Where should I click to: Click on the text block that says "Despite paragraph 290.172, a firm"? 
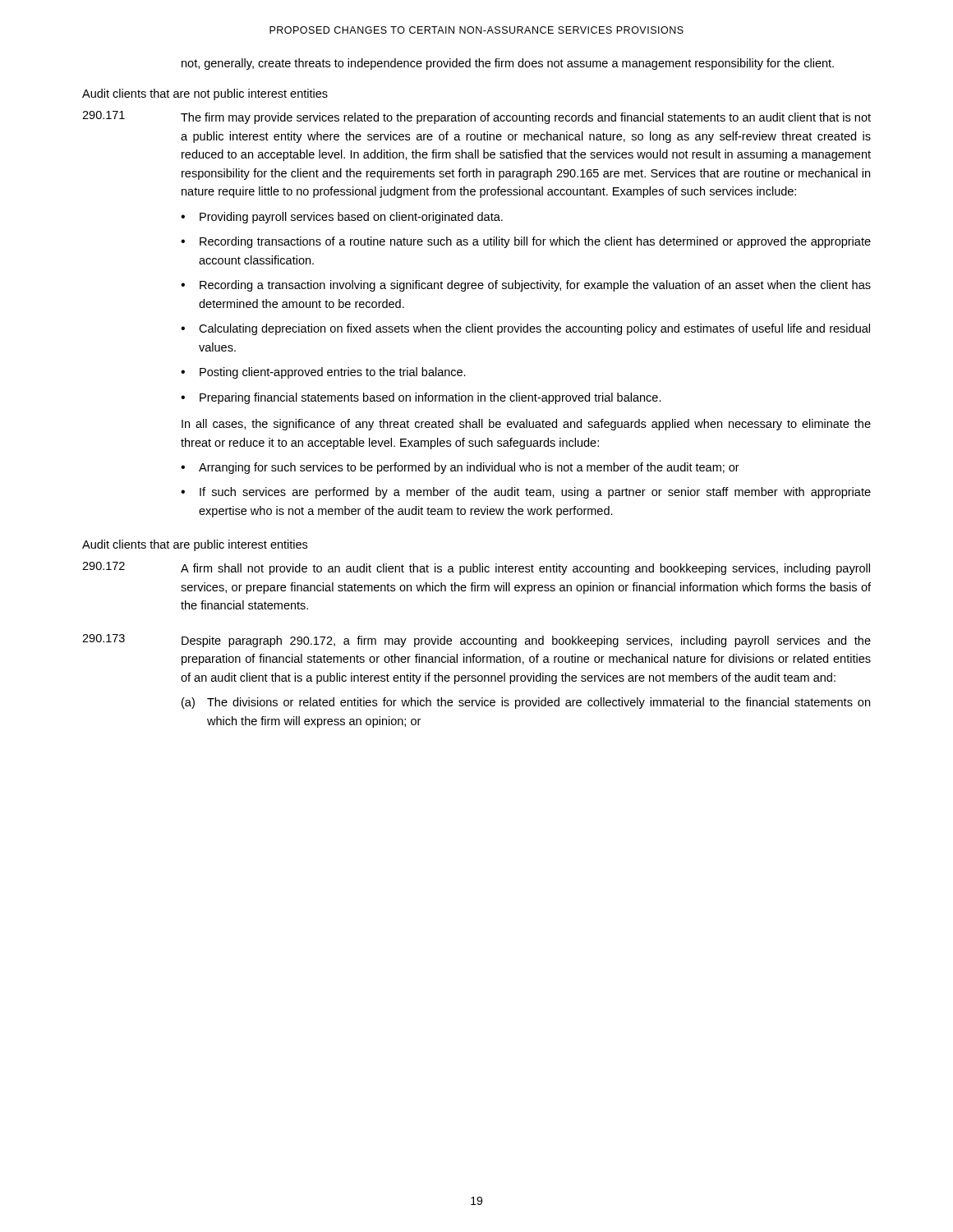[x=526, y=681]
